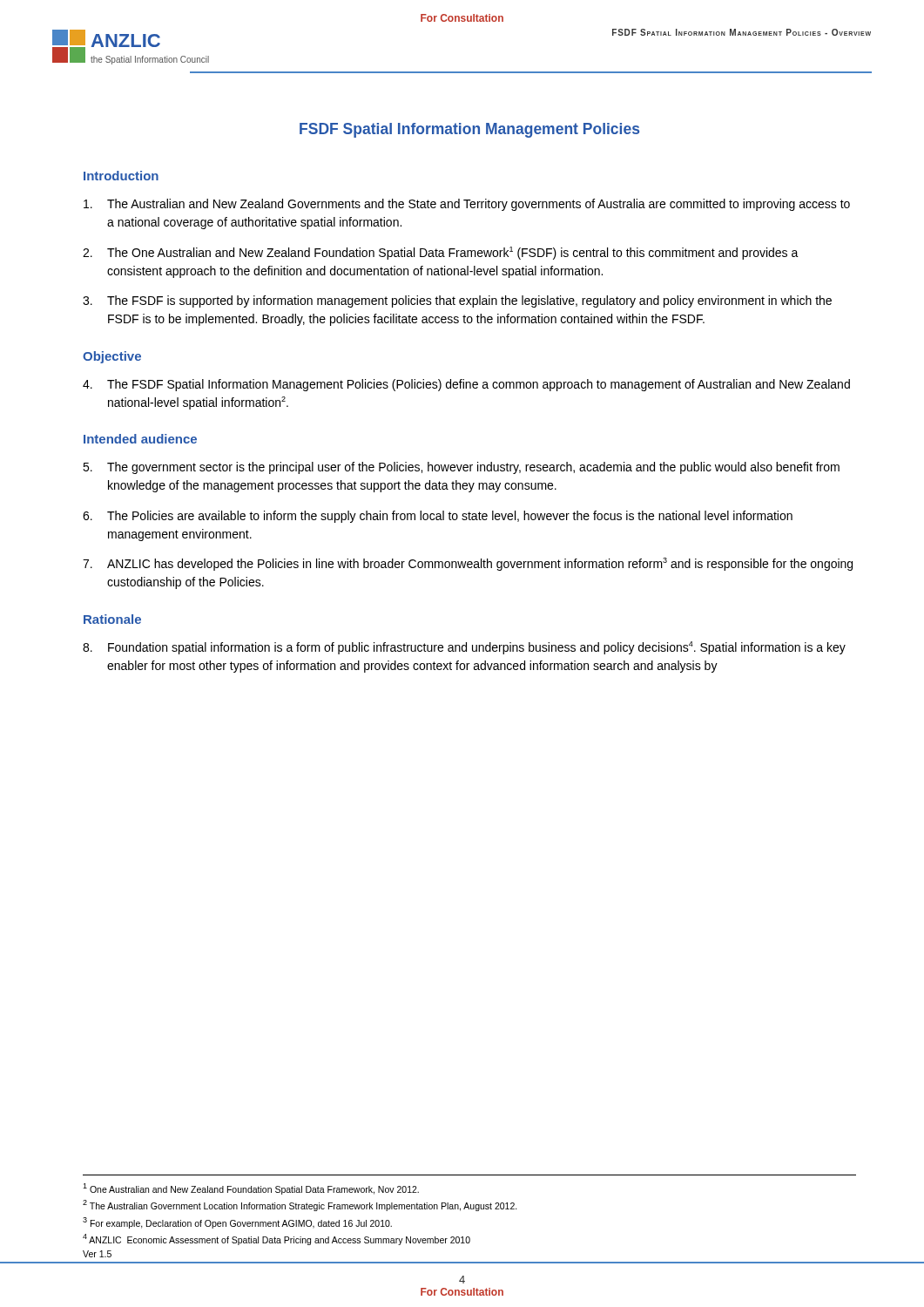
Task: Locate the list item with the text "3. The FSDF is supported by"
Action: pyautogui.click(x=469, y=310)
